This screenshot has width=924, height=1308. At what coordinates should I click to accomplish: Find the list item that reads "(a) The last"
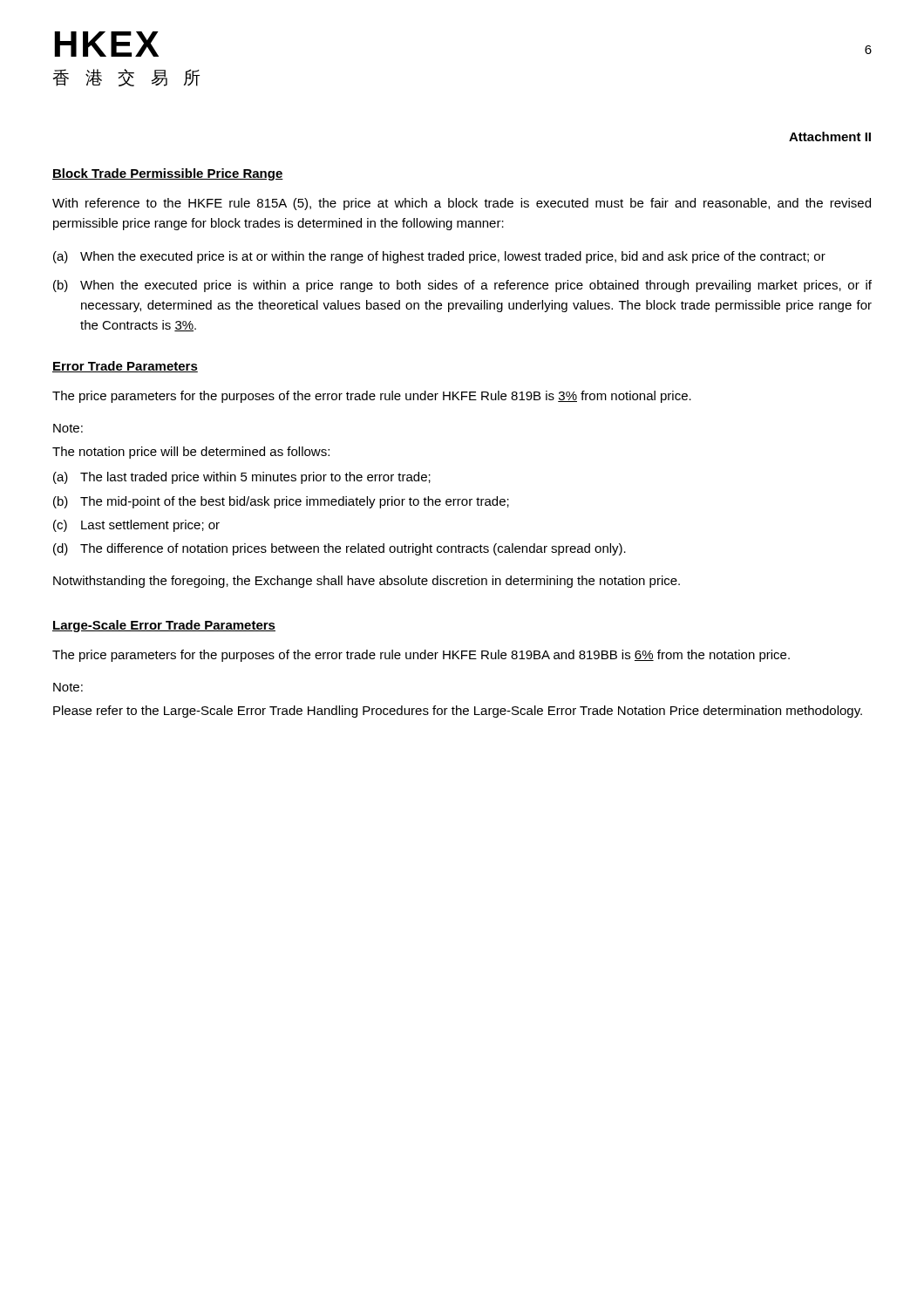(242, 478)
